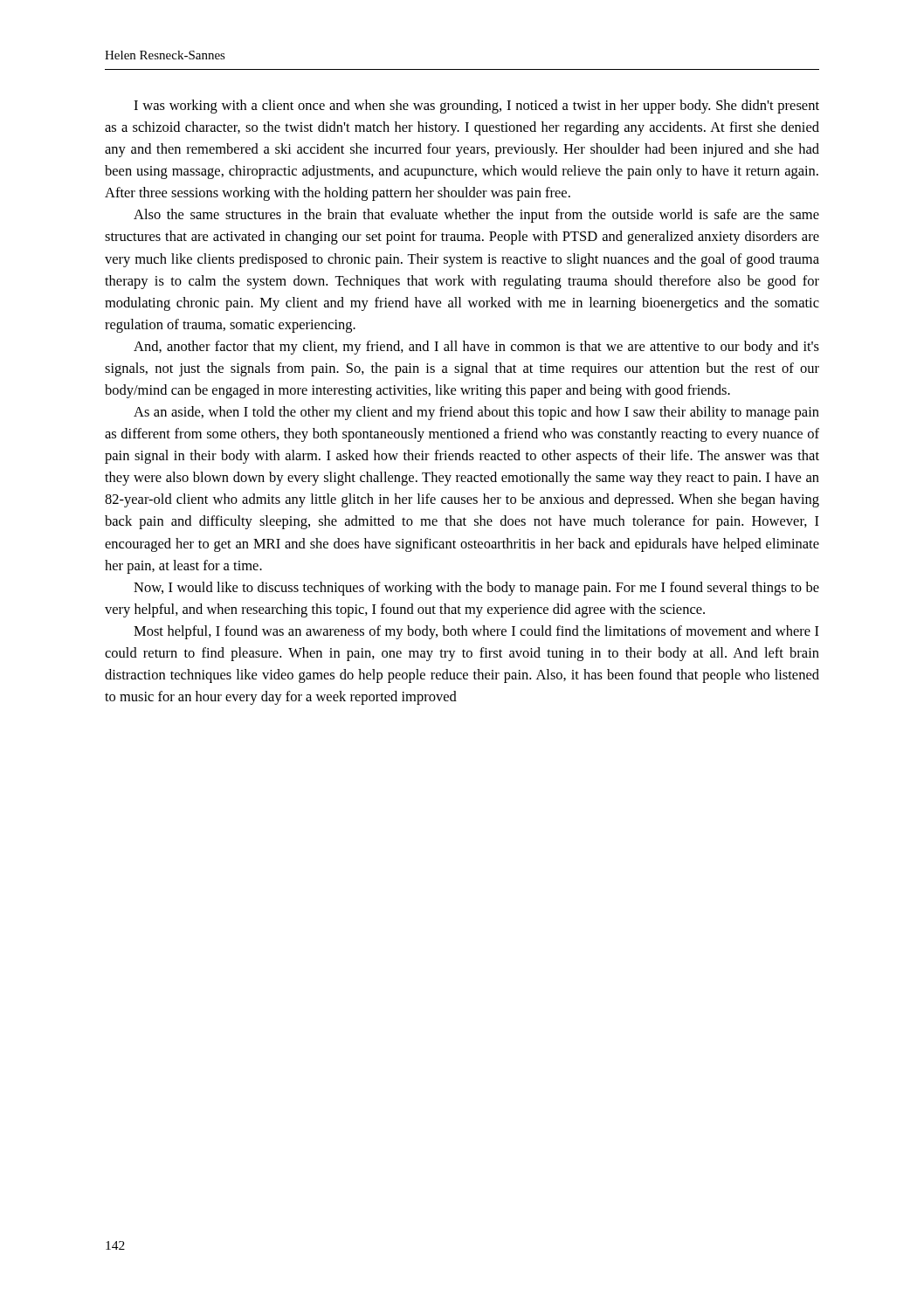Locate the region starting "Now, I would like to discuss techniques"
This screenshot has height=1310, width=924.
pyautogui.click(x=462, y=598)
